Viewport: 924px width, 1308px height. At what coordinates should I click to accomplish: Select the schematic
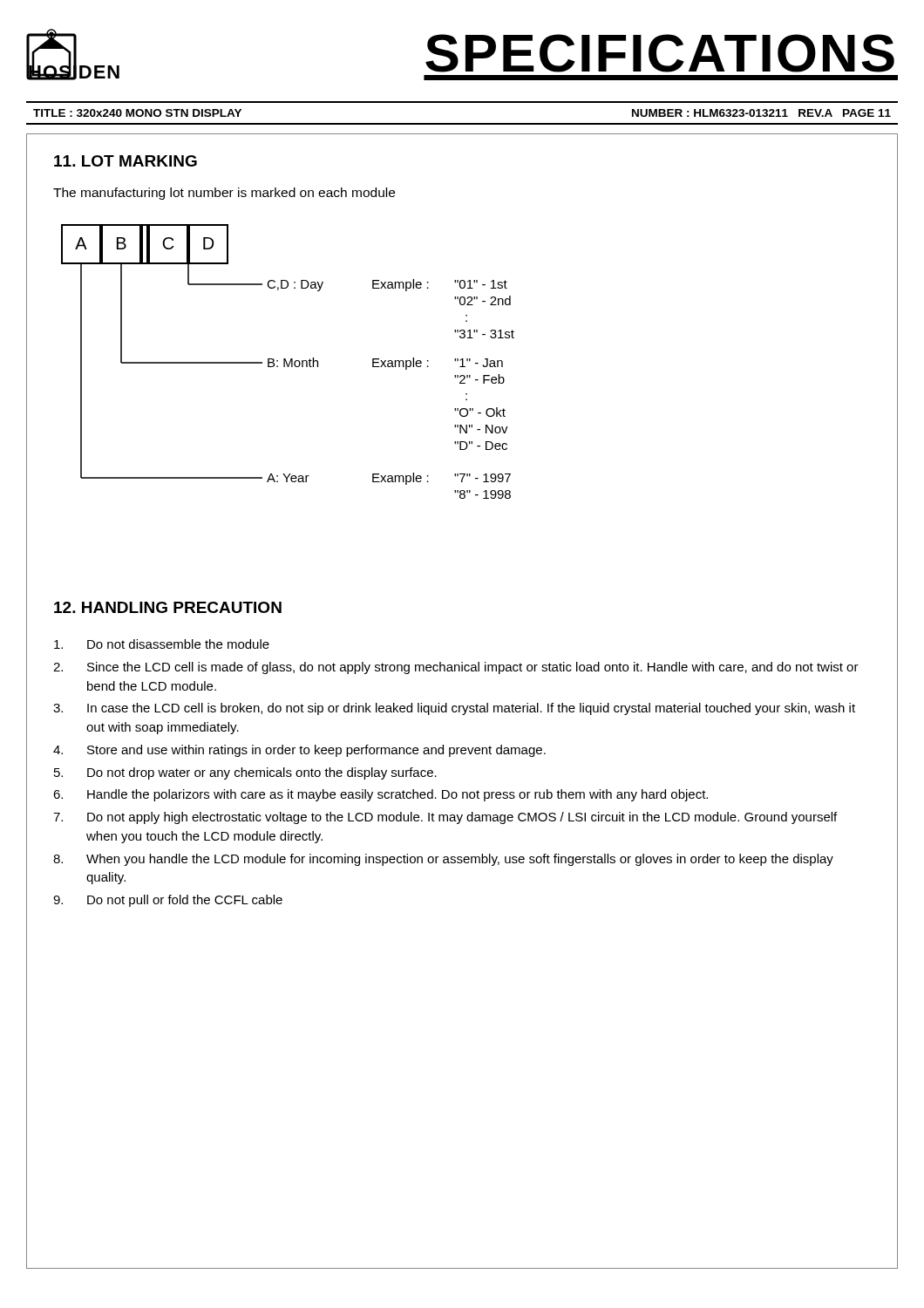point(462,382)
